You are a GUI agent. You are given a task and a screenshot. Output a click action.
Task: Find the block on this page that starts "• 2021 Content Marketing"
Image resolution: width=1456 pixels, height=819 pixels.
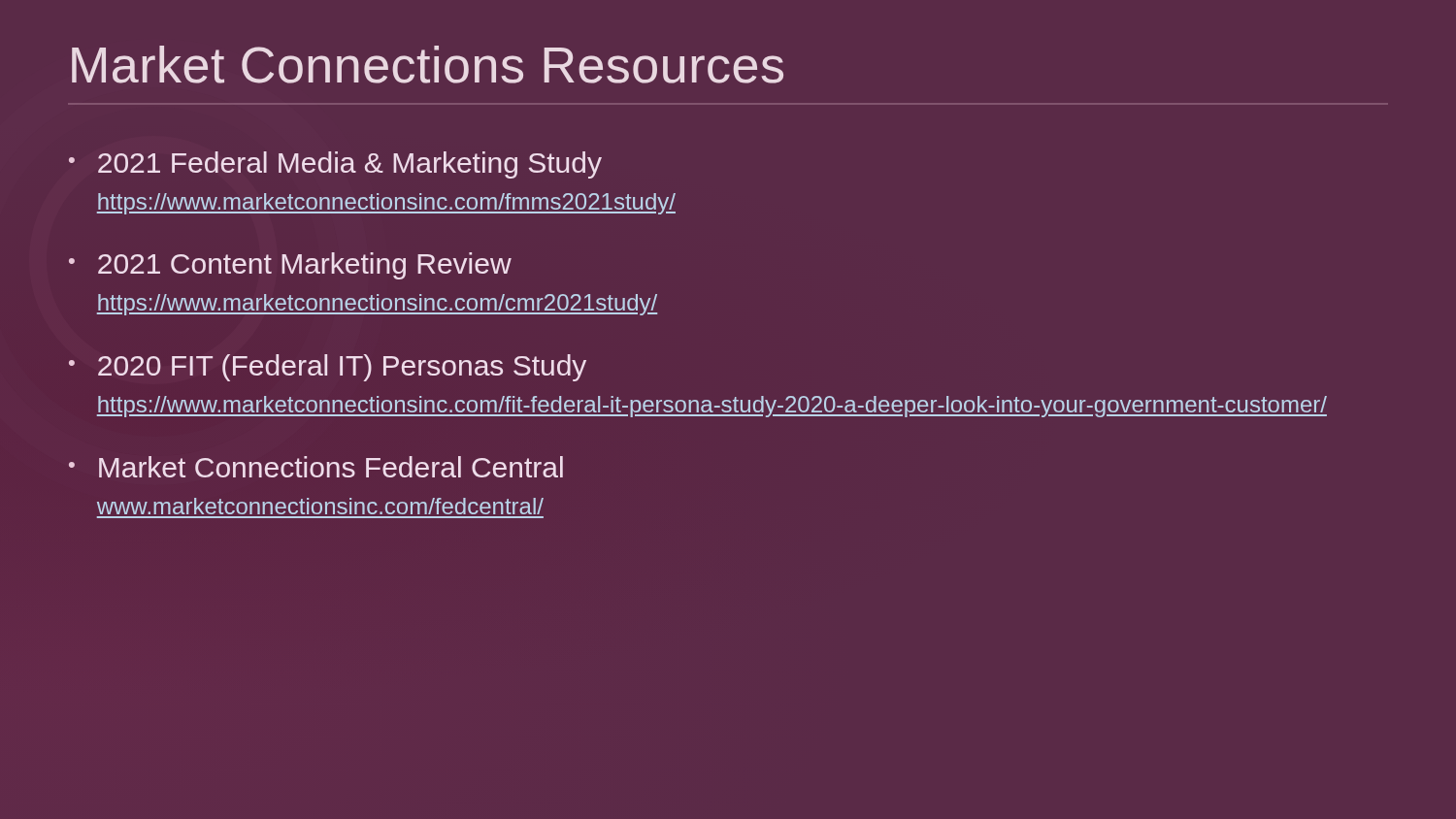click(363, 282)
